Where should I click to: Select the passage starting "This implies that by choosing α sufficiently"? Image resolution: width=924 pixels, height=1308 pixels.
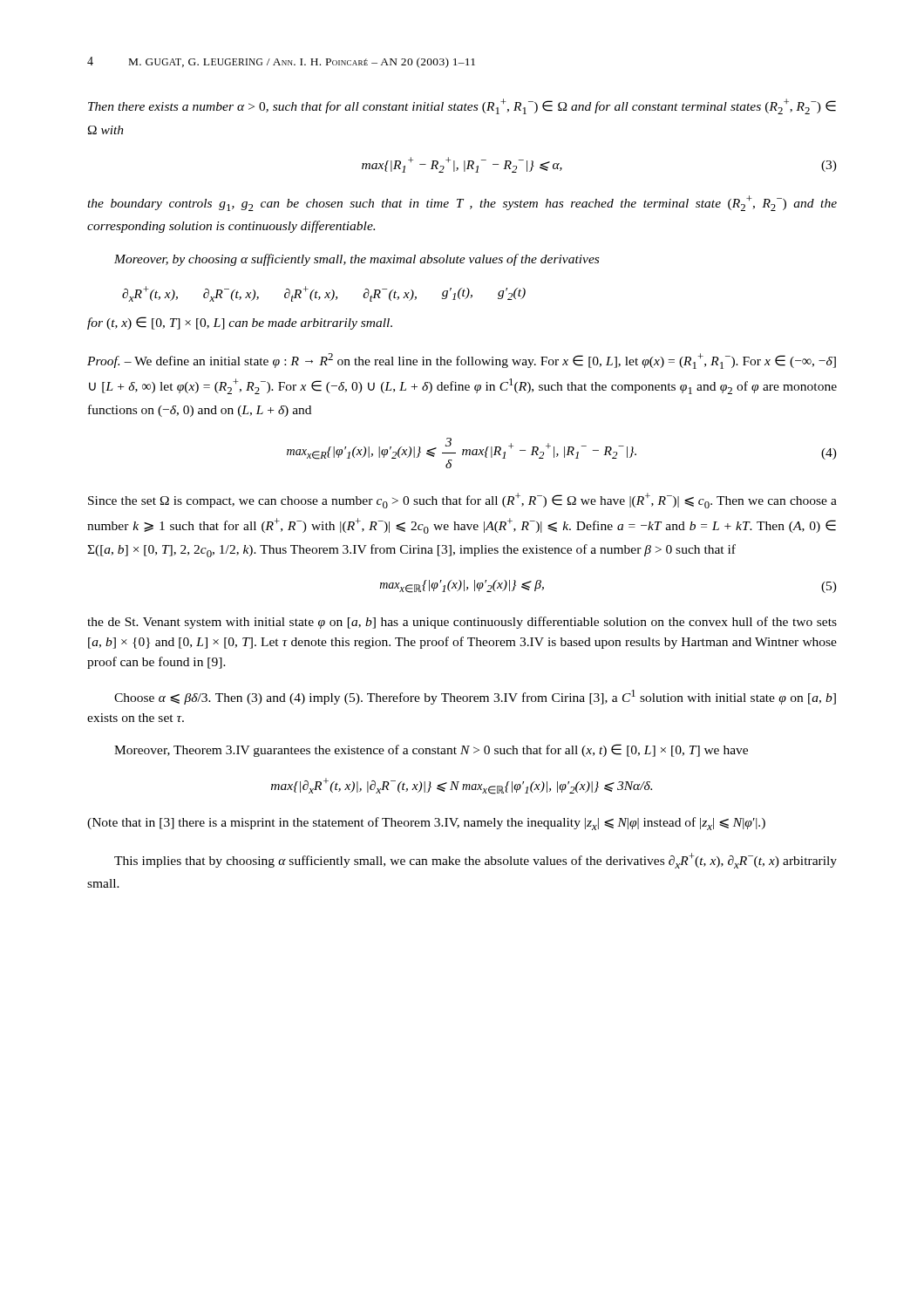point(462,870)
